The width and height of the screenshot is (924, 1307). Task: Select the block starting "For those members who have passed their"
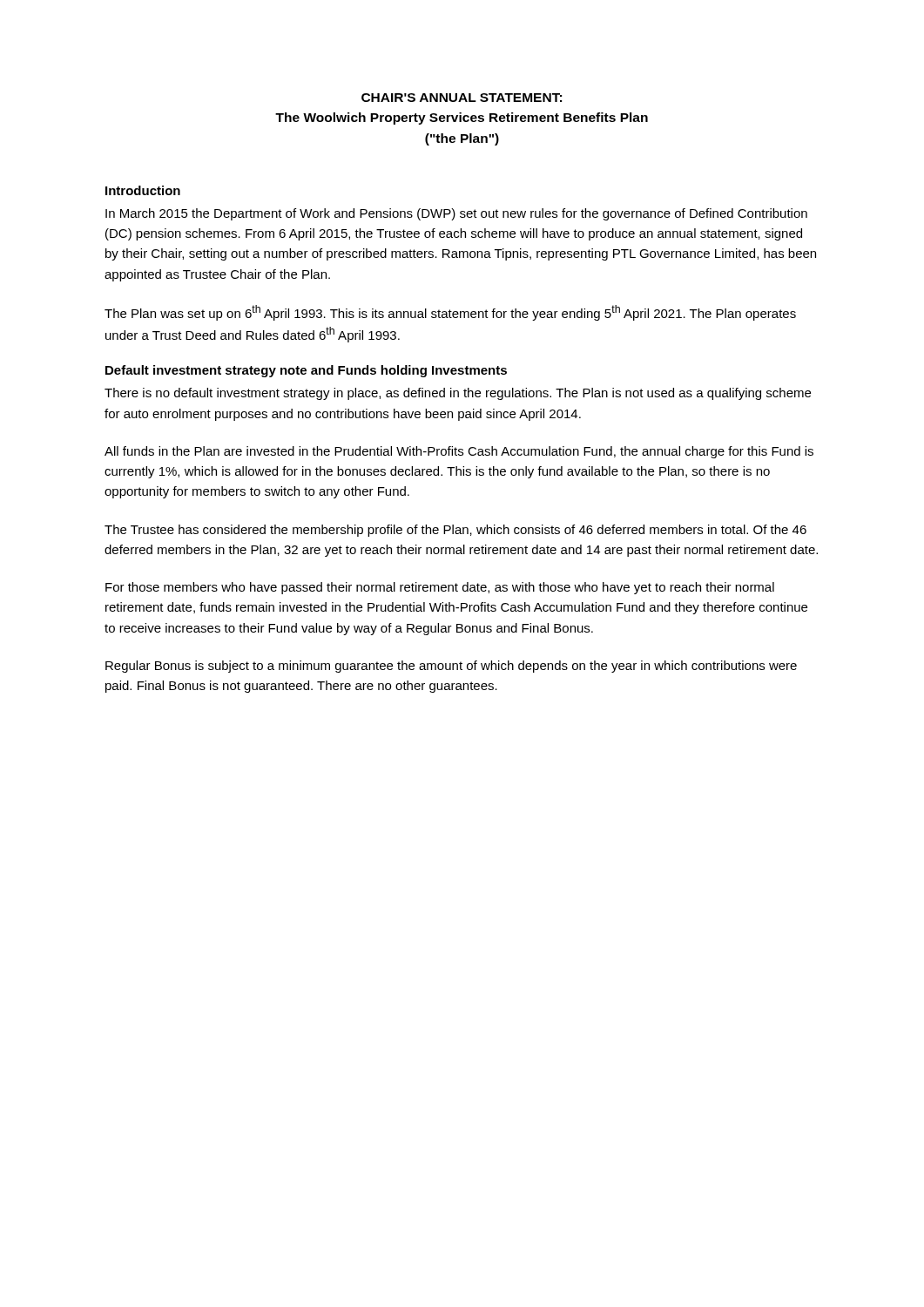(456, 607)
